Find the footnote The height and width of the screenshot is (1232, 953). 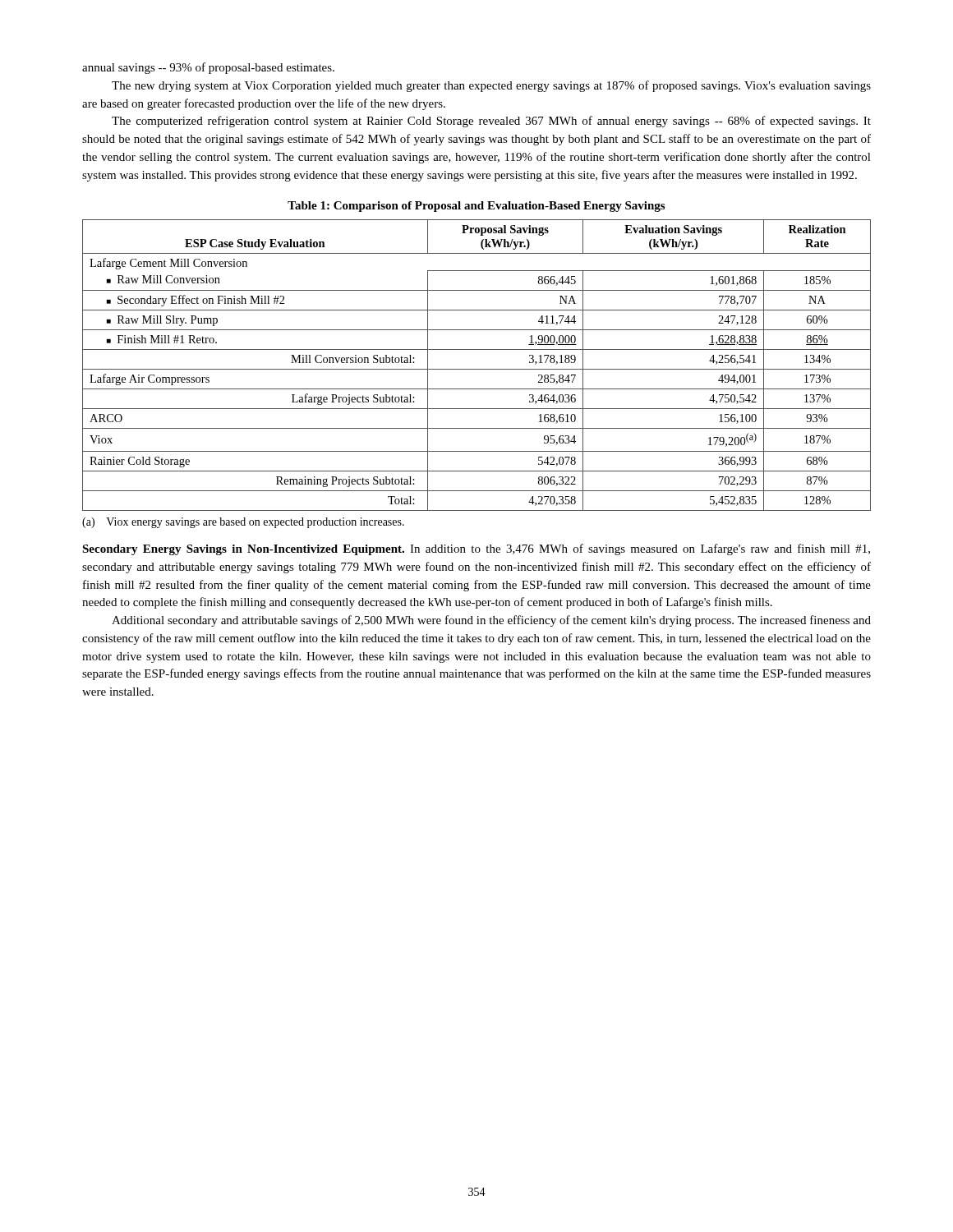[x=243, y=522]
